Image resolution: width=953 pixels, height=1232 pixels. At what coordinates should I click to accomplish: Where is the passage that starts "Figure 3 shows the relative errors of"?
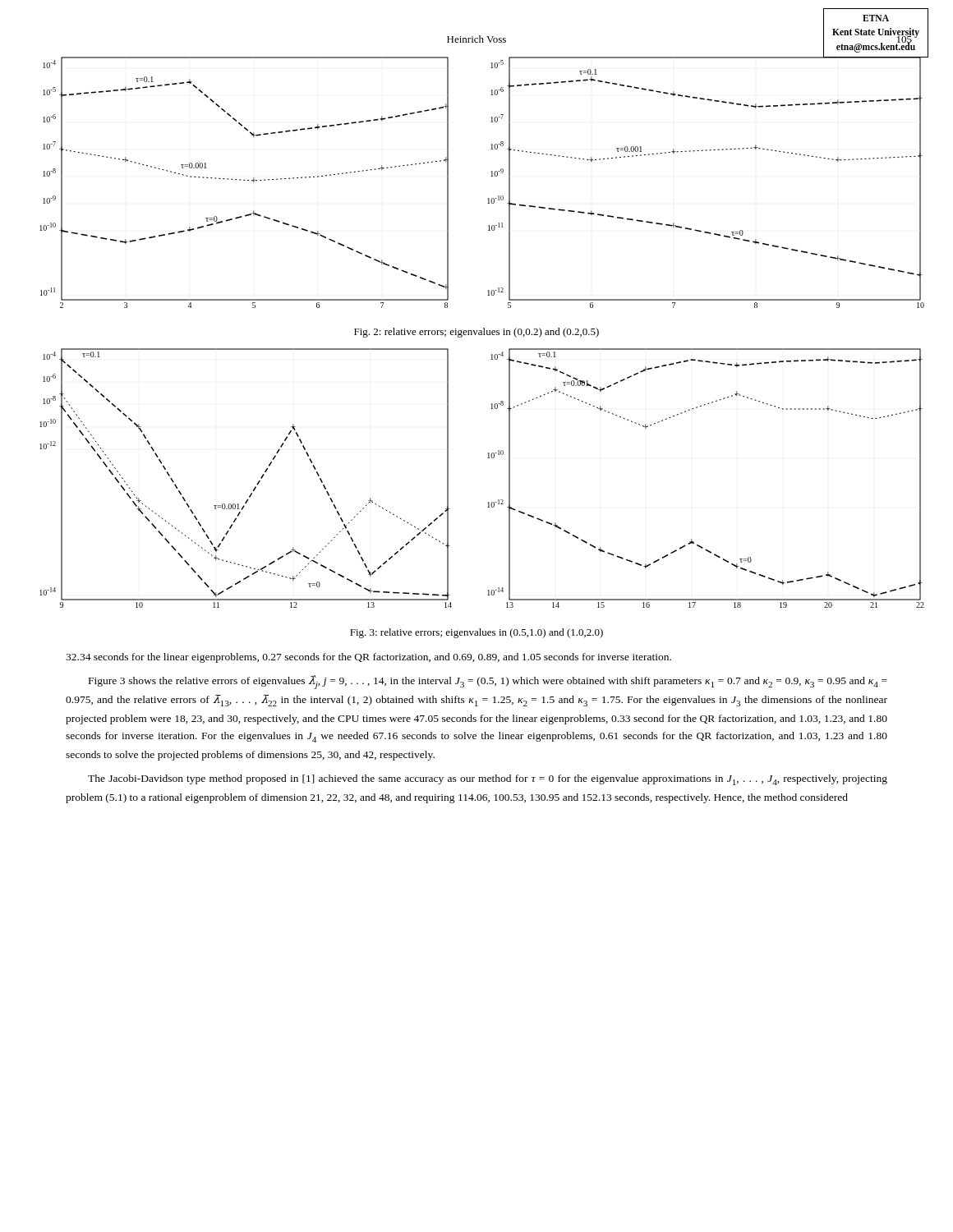(x=476, y=718)
